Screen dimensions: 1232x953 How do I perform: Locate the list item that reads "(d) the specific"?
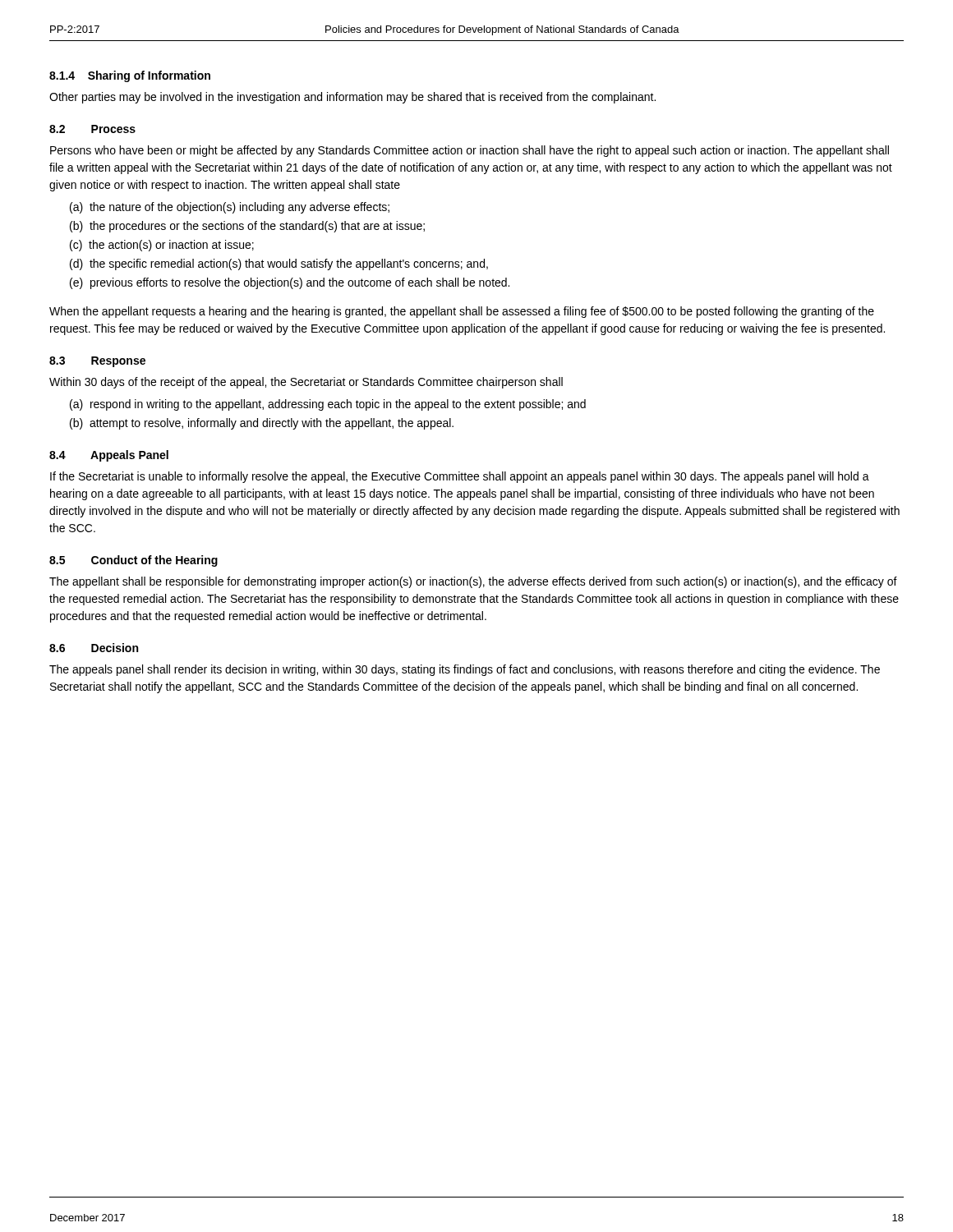pos(279,264)
